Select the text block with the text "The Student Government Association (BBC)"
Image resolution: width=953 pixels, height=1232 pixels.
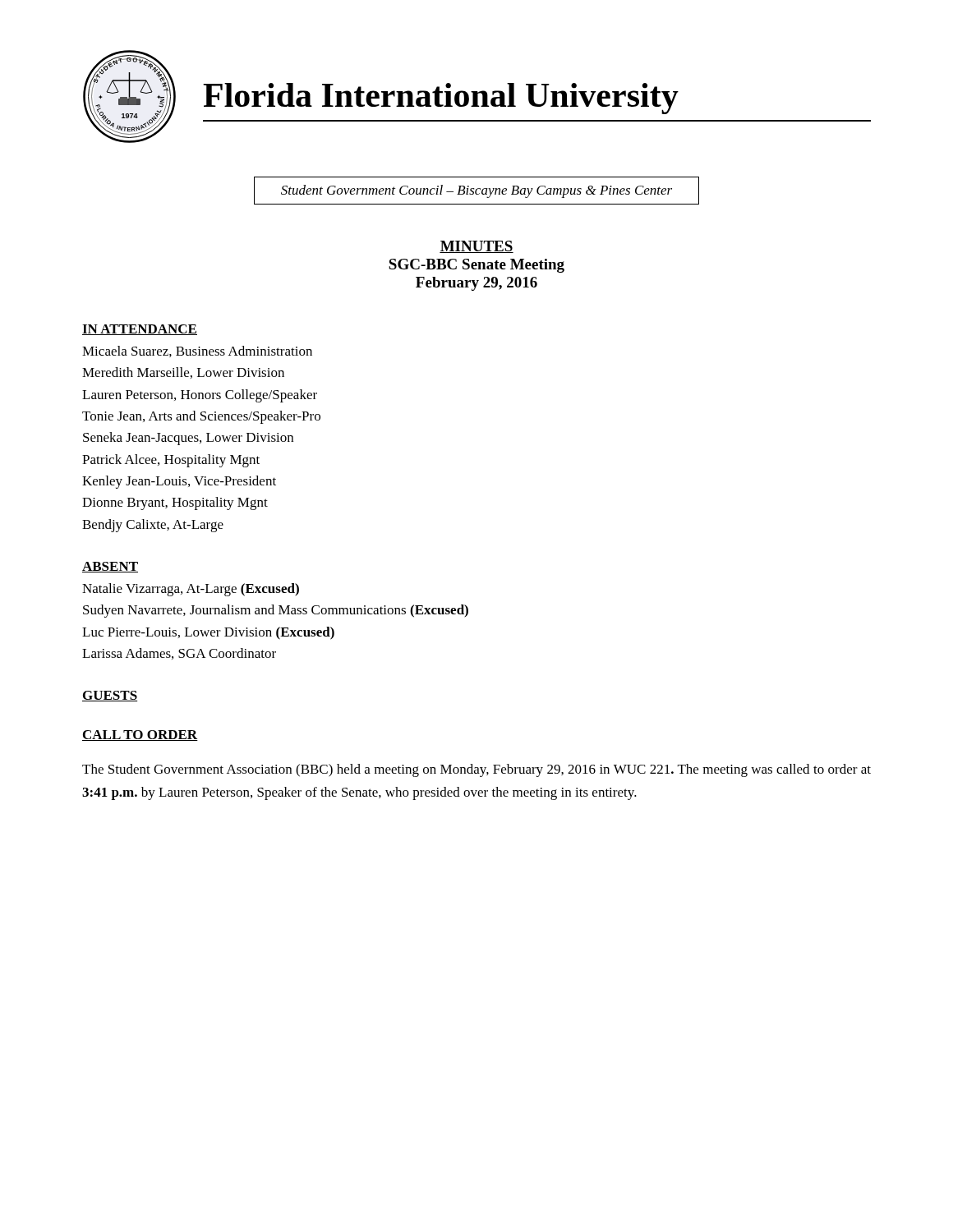[476, 781]
